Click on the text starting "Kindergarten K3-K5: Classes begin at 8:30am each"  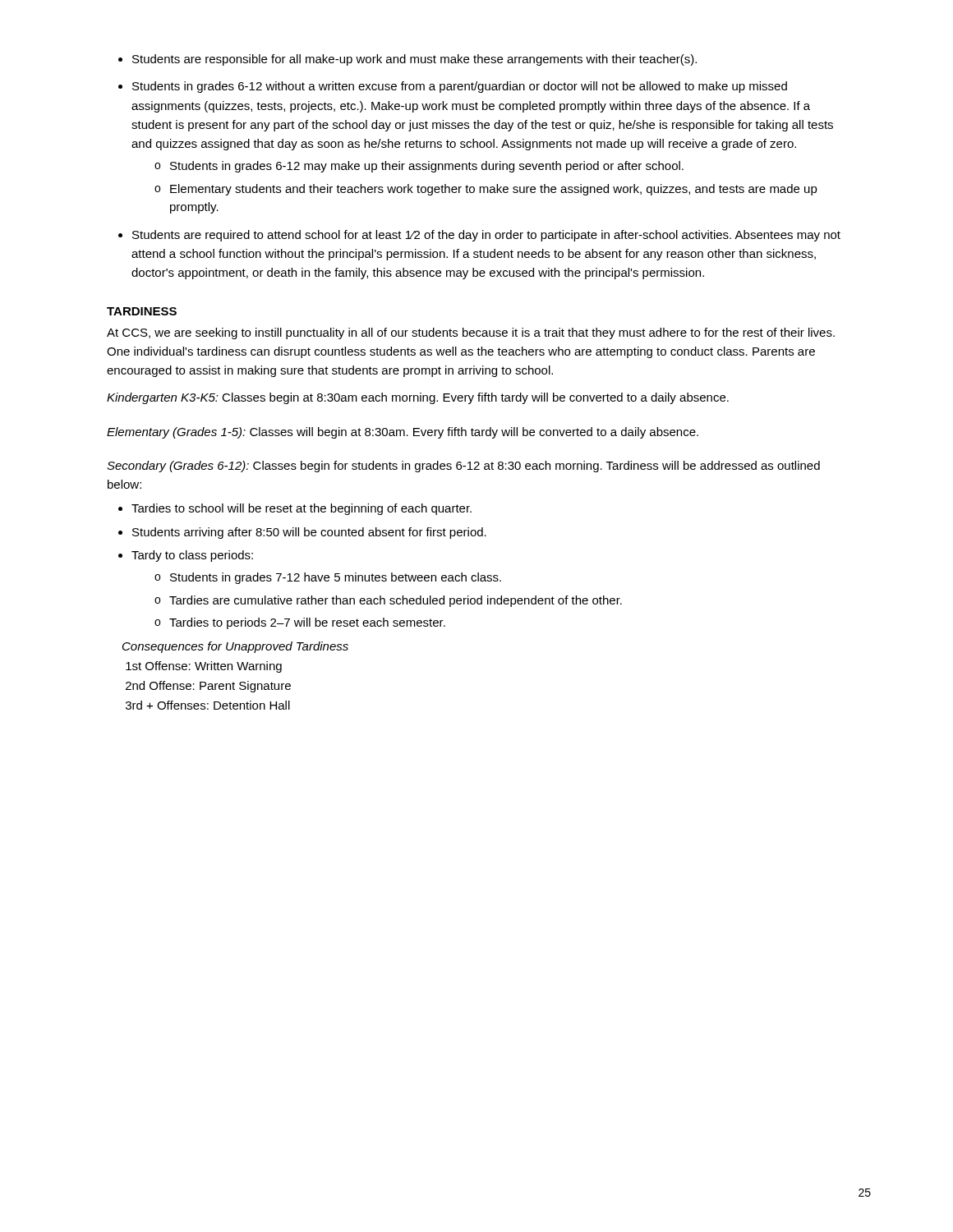tap(418, 397)
